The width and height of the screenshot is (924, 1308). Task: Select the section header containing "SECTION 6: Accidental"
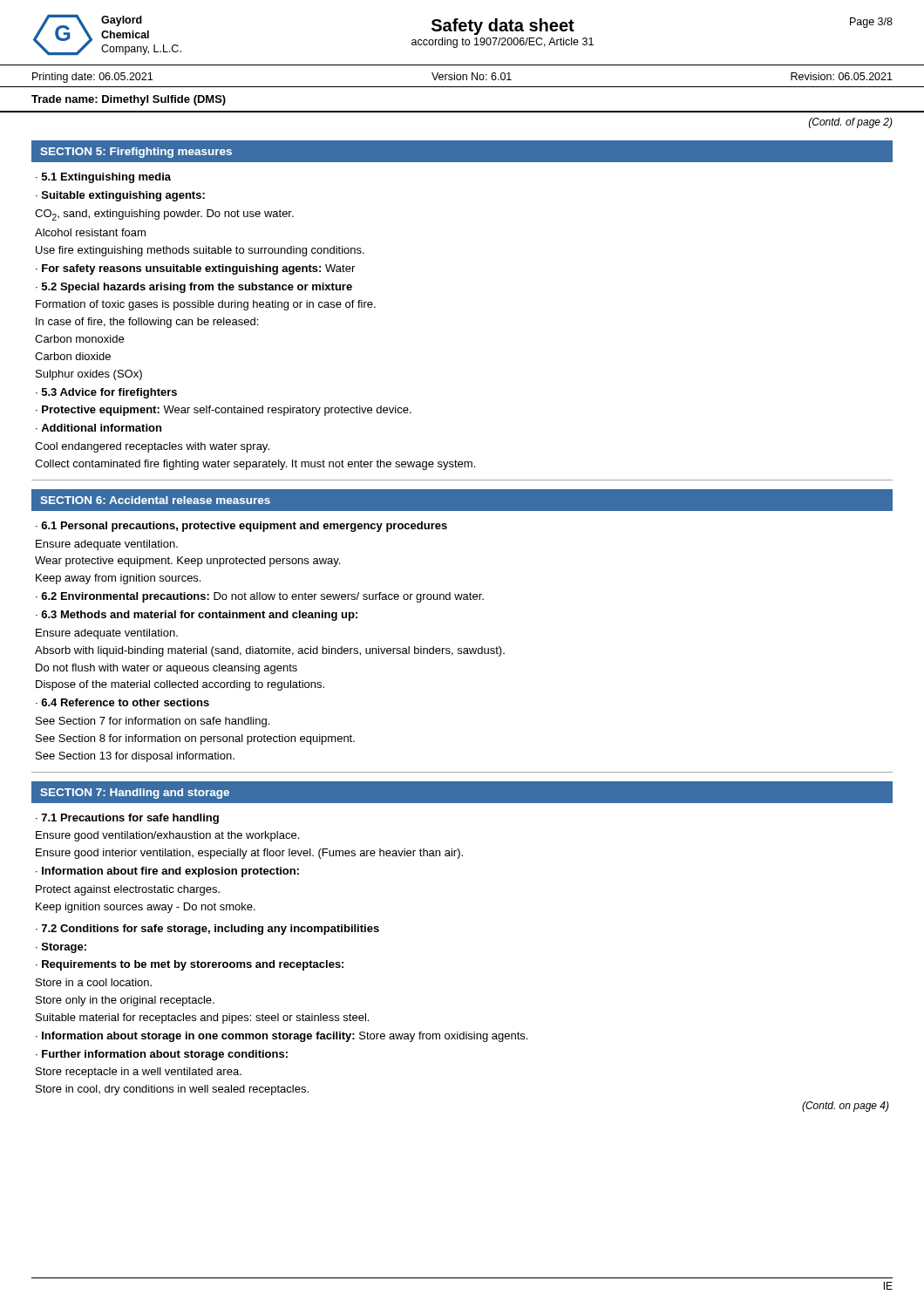(x=462, y=500)
